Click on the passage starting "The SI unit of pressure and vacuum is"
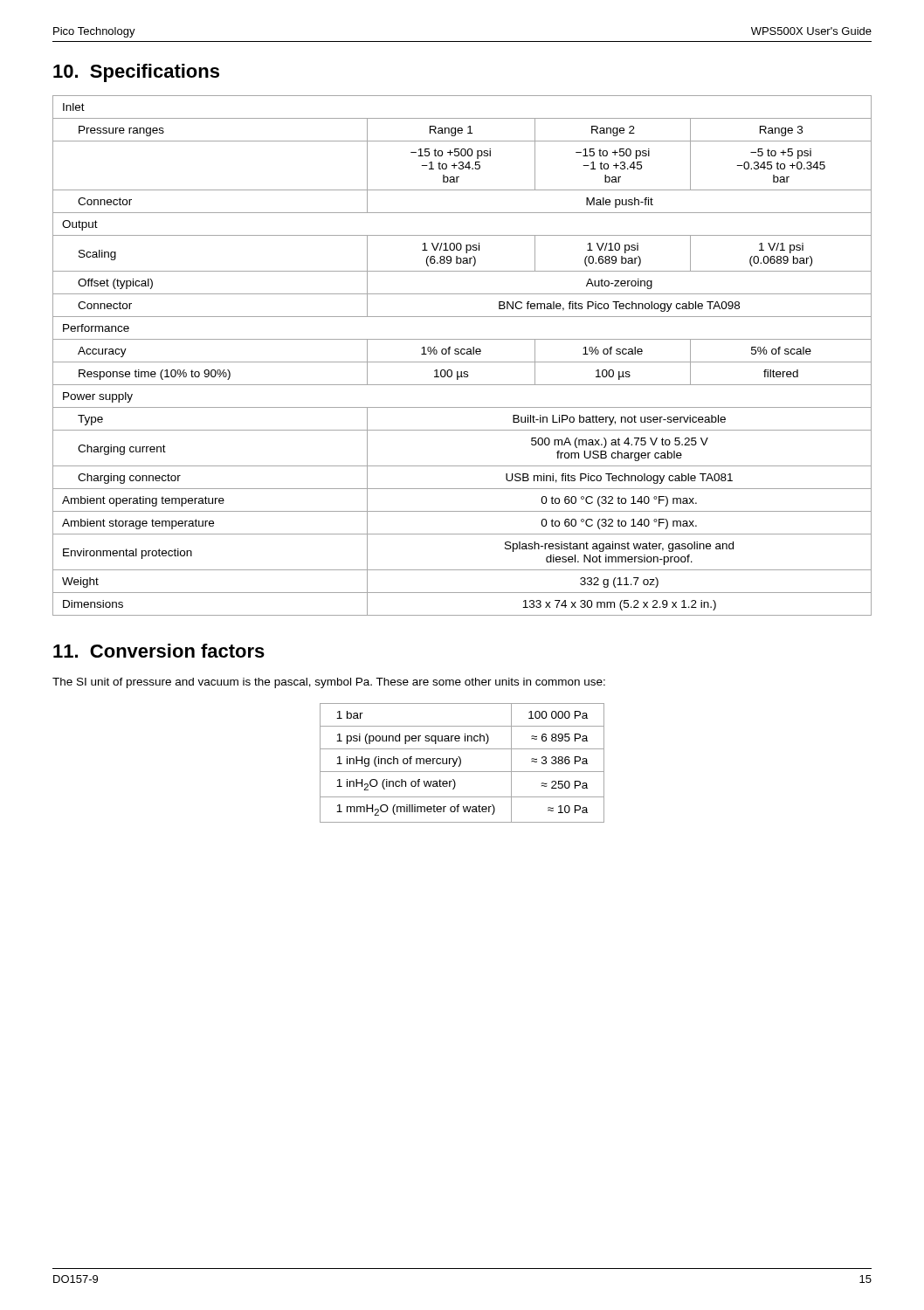This screenshot has width=924, height=1310. point(329,682)
